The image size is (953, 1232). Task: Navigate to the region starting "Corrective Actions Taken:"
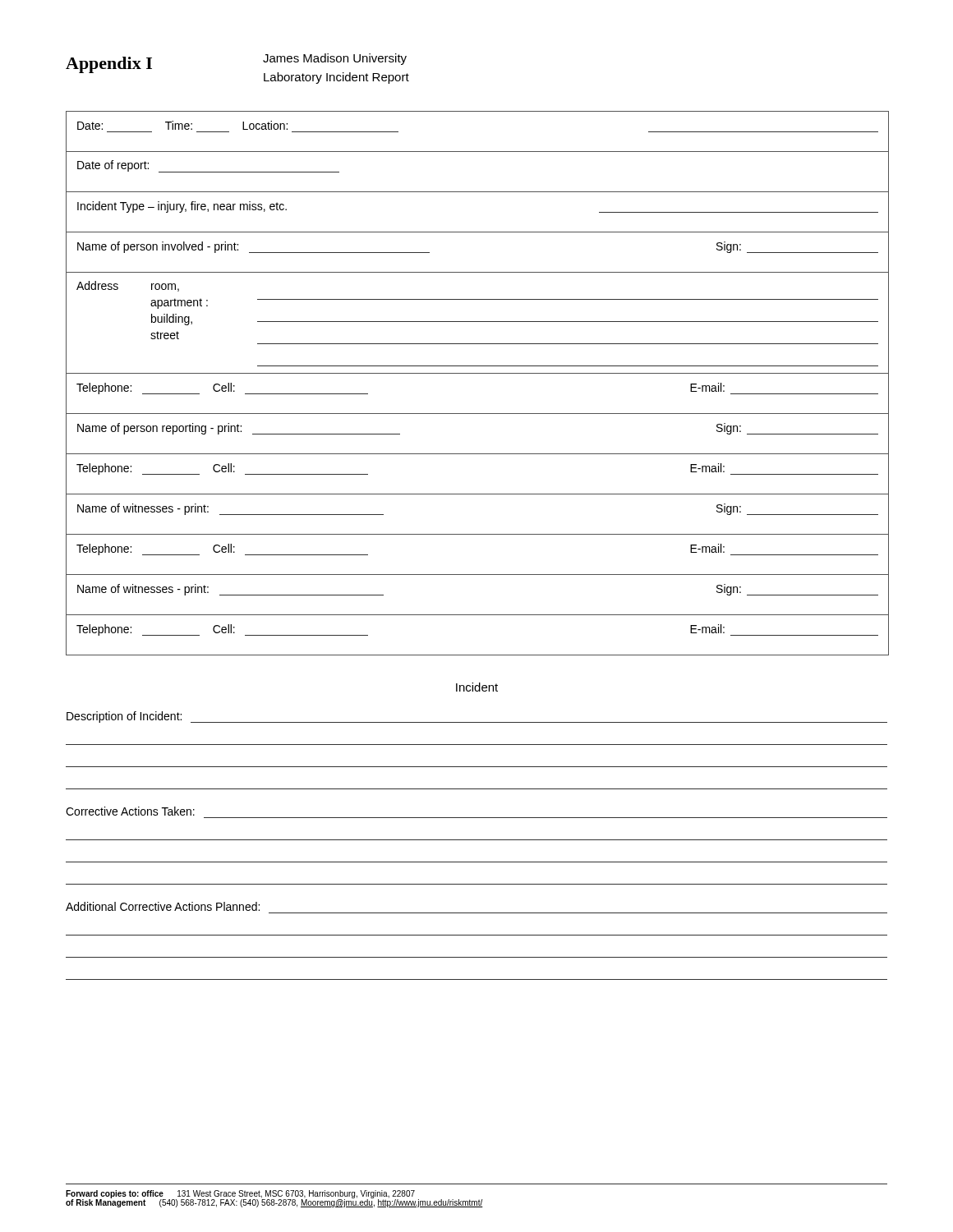click(x=476, y=844)
